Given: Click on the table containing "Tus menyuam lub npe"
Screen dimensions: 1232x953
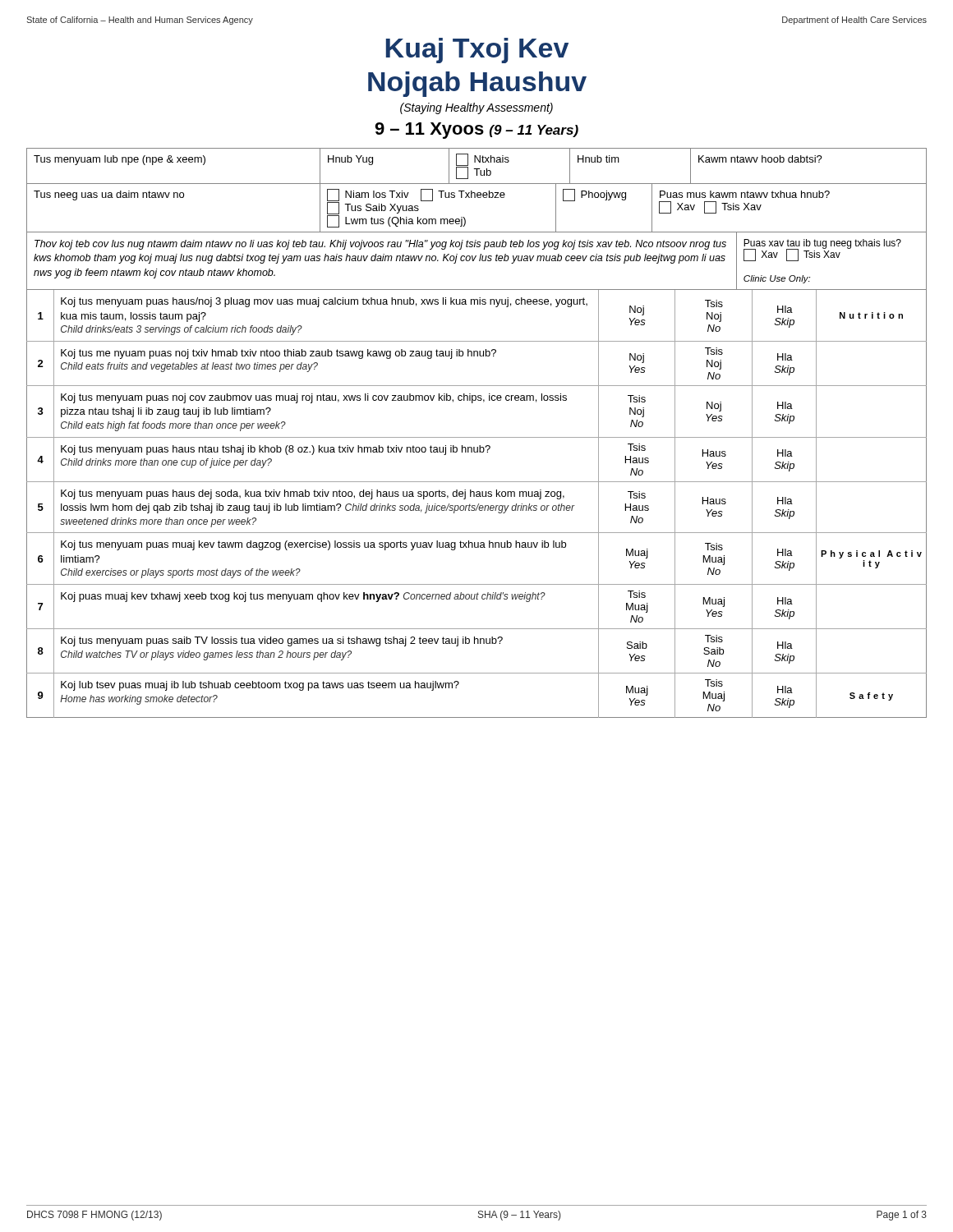Looking at the screenshot, I should (x=476, y=190).
